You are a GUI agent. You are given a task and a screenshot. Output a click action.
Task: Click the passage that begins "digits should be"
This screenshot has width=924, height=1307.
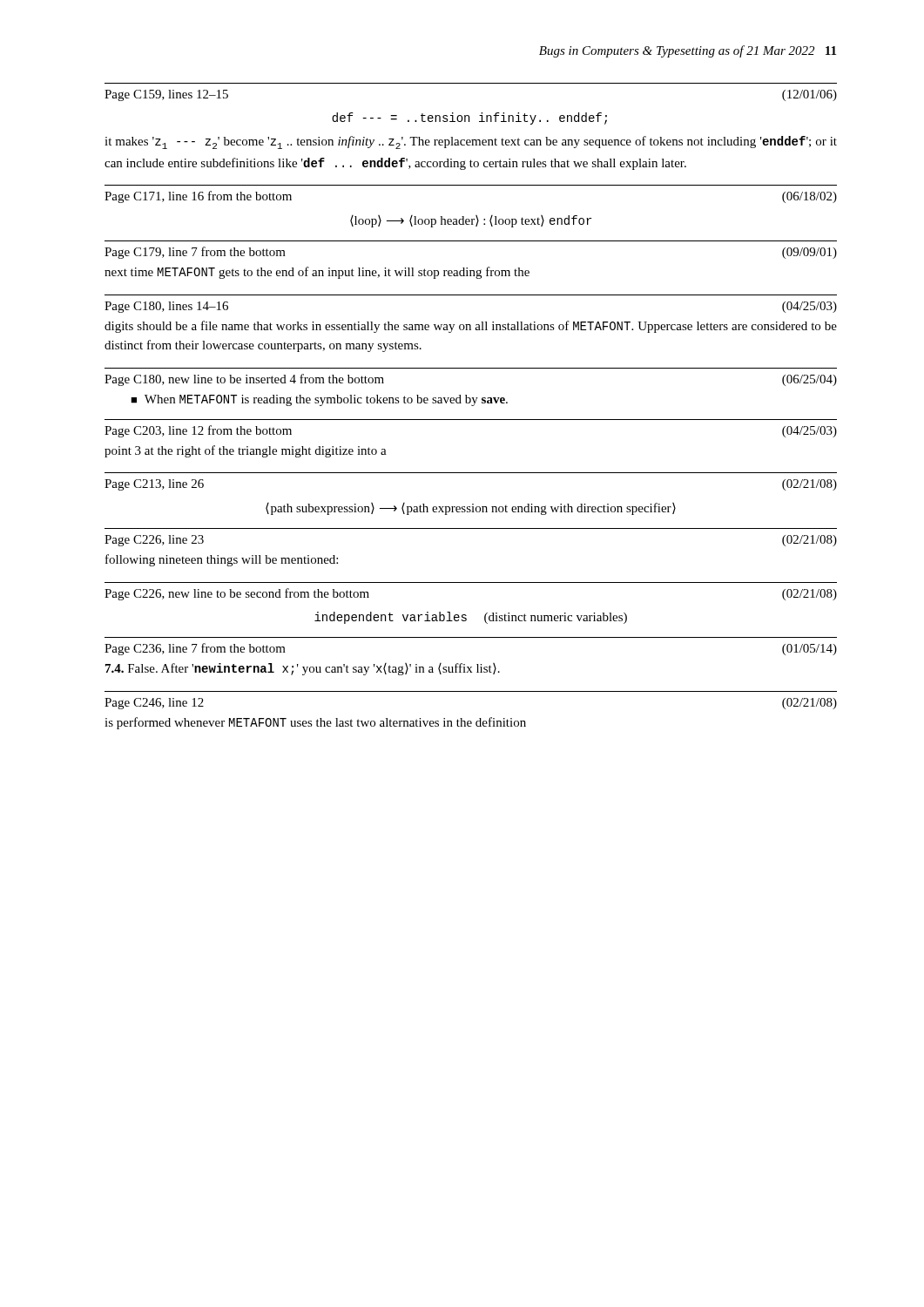pyautogui.click(x=471, y=336)
